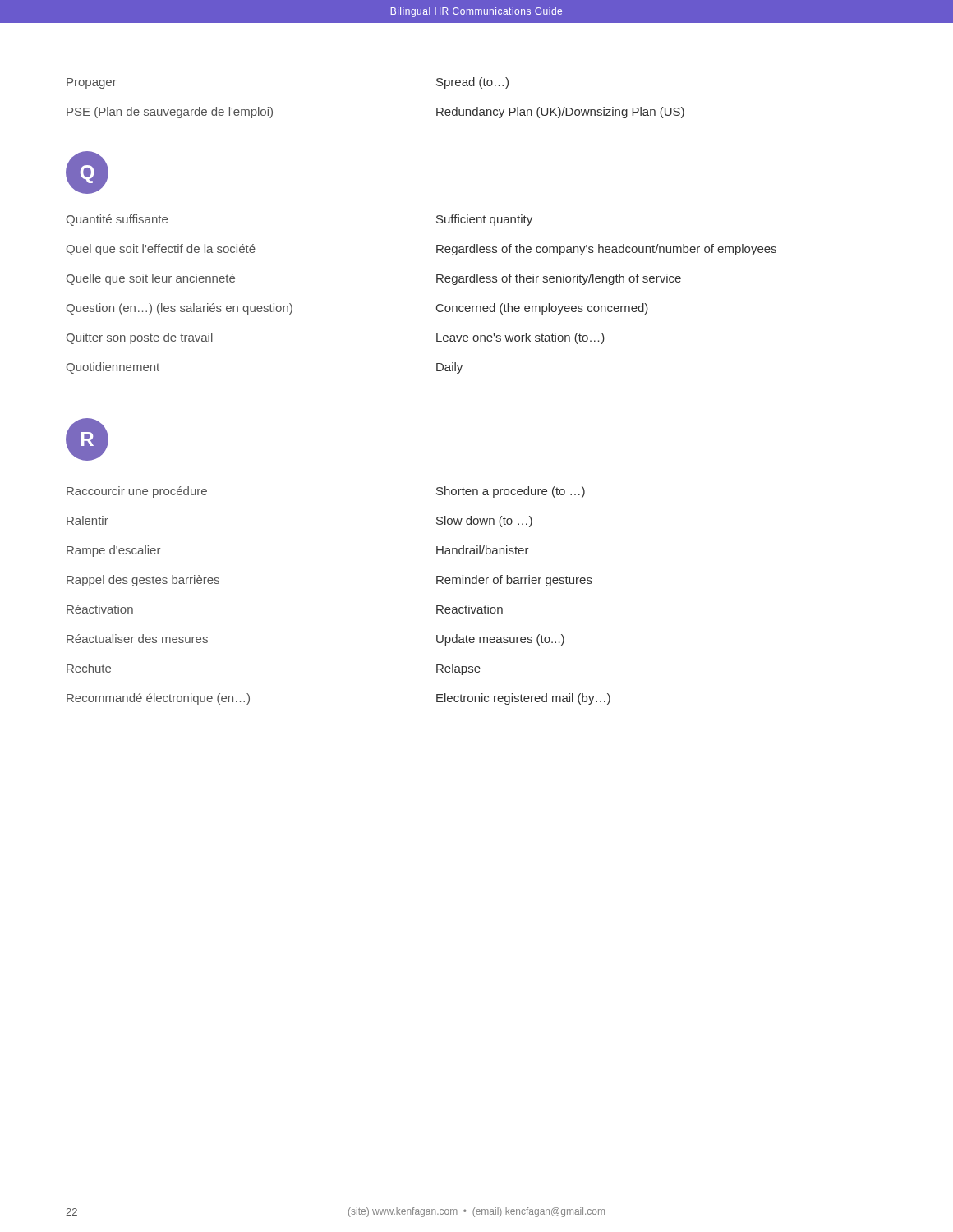This screenshot has height=1232, width=953.
Task: Locate the block of text that opens with "PSE (Plan de sauvegarde de"
Action: [170, 111]
